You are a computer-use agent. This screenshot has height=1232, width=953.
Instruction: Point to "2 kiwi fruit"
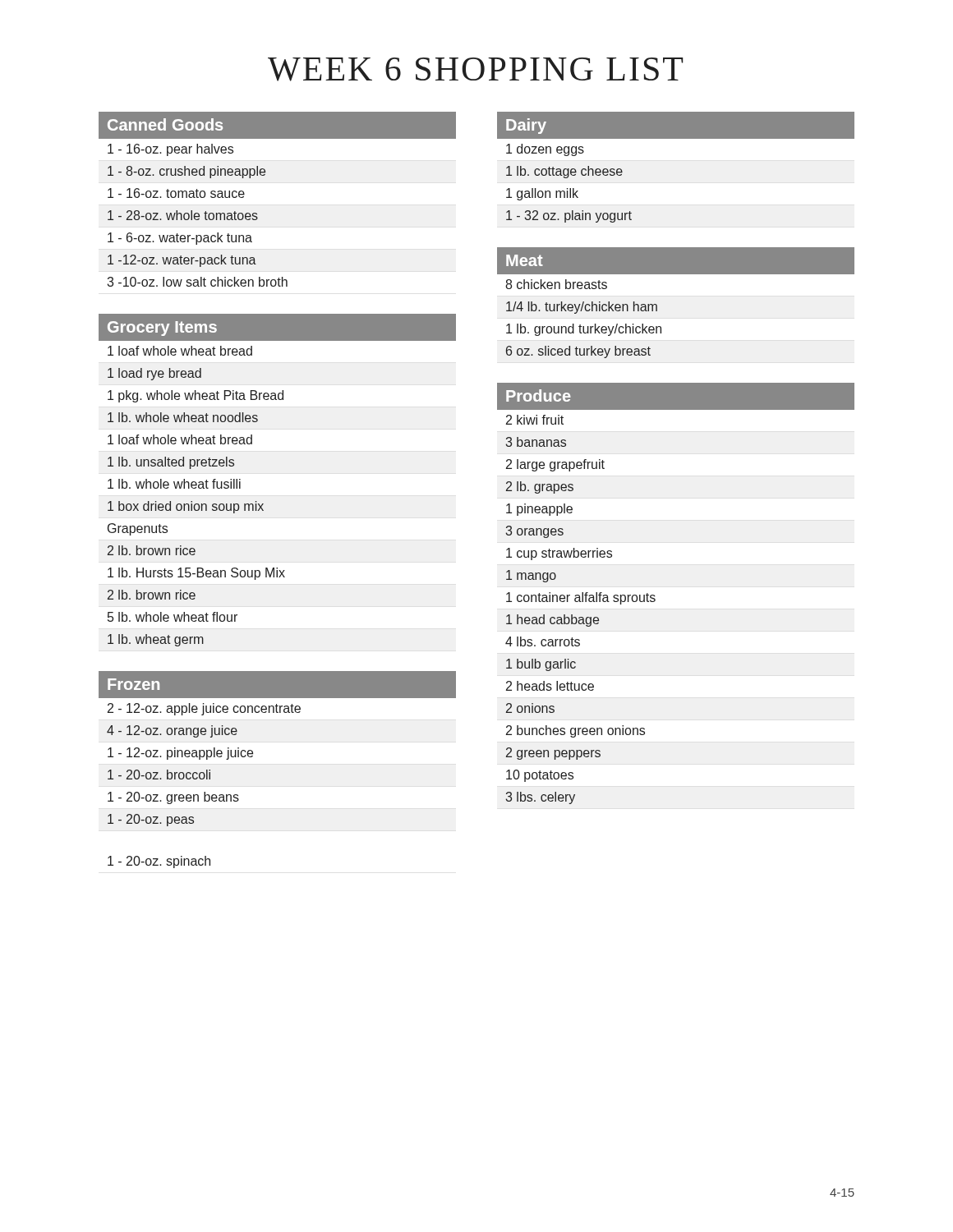pyautogui.click(x=534, y=420)
